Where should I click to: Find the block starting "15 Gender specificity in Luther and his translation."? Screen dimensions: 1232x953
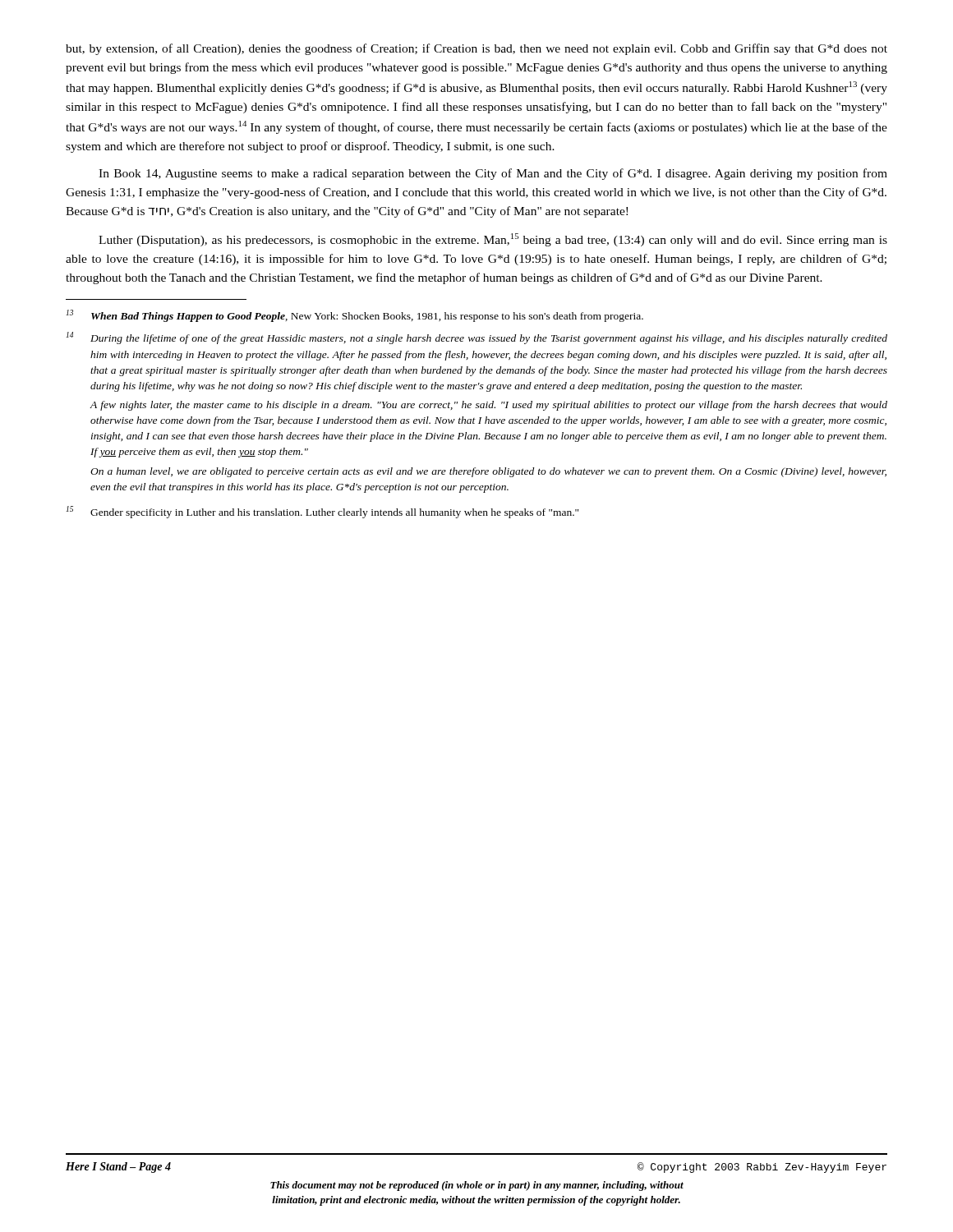tap(323, 512)
